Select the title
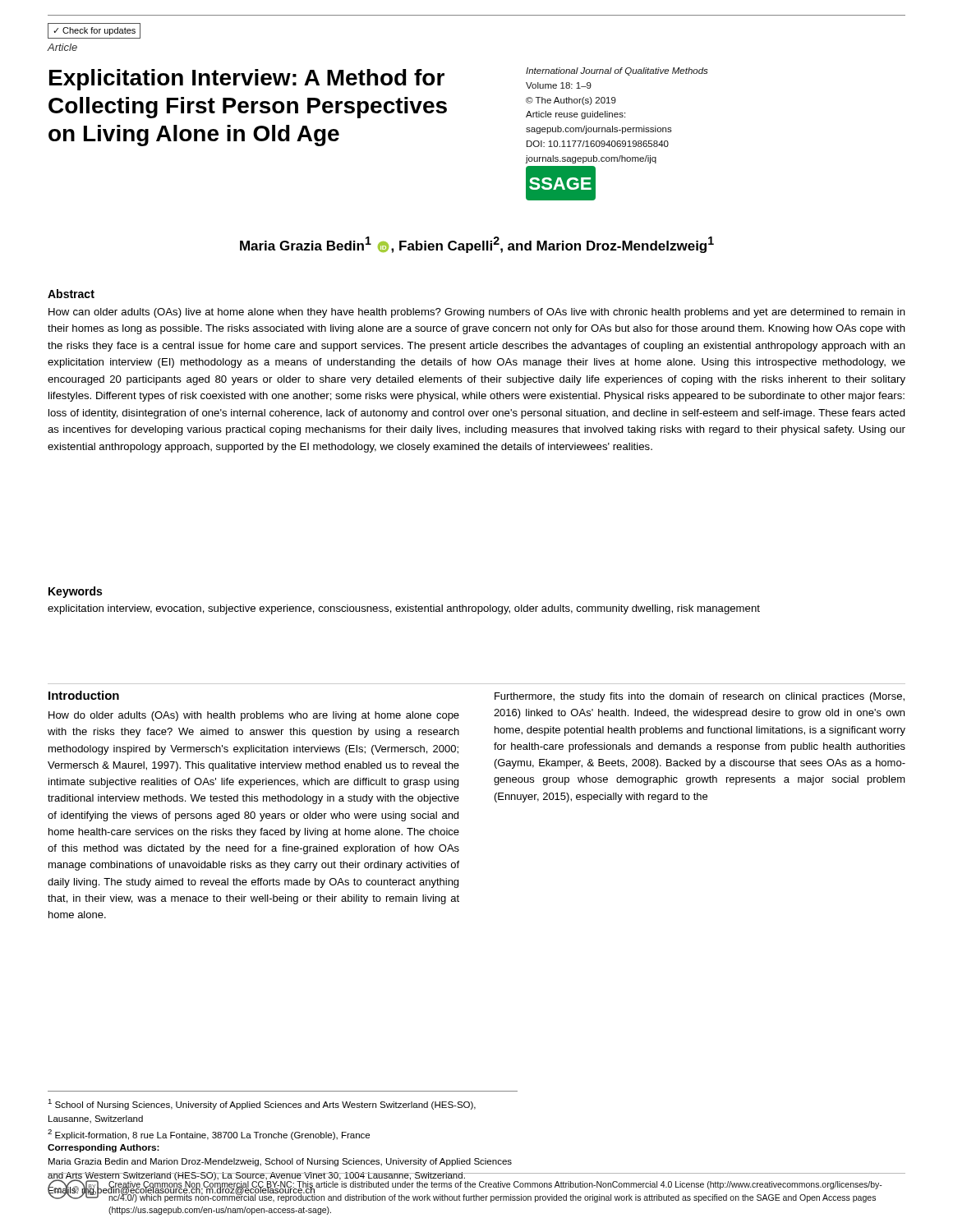The image size is (953, 1232). pos(261,106)
